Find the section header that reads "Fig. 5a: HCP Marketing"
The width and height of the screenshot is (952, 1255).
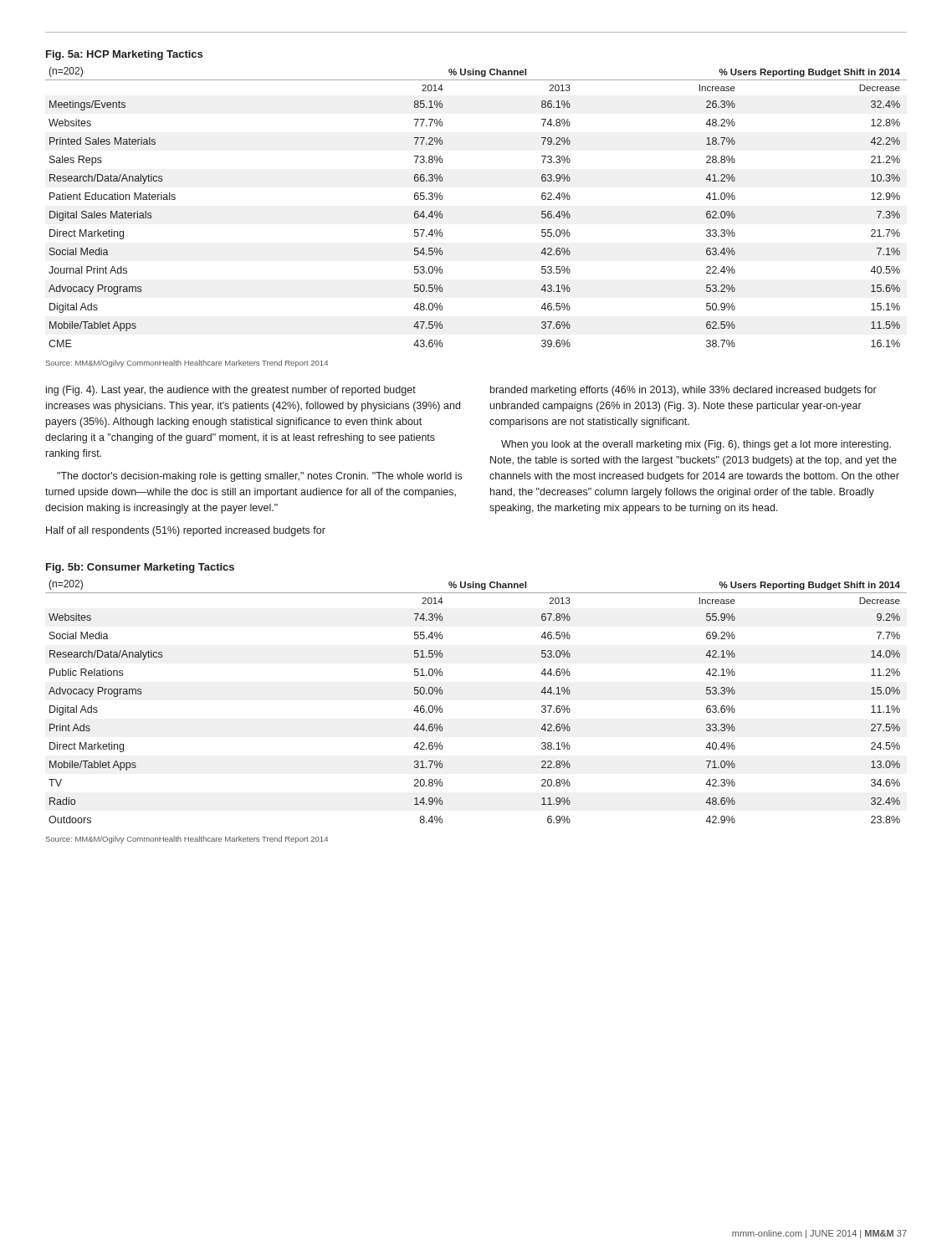[124, 54]
